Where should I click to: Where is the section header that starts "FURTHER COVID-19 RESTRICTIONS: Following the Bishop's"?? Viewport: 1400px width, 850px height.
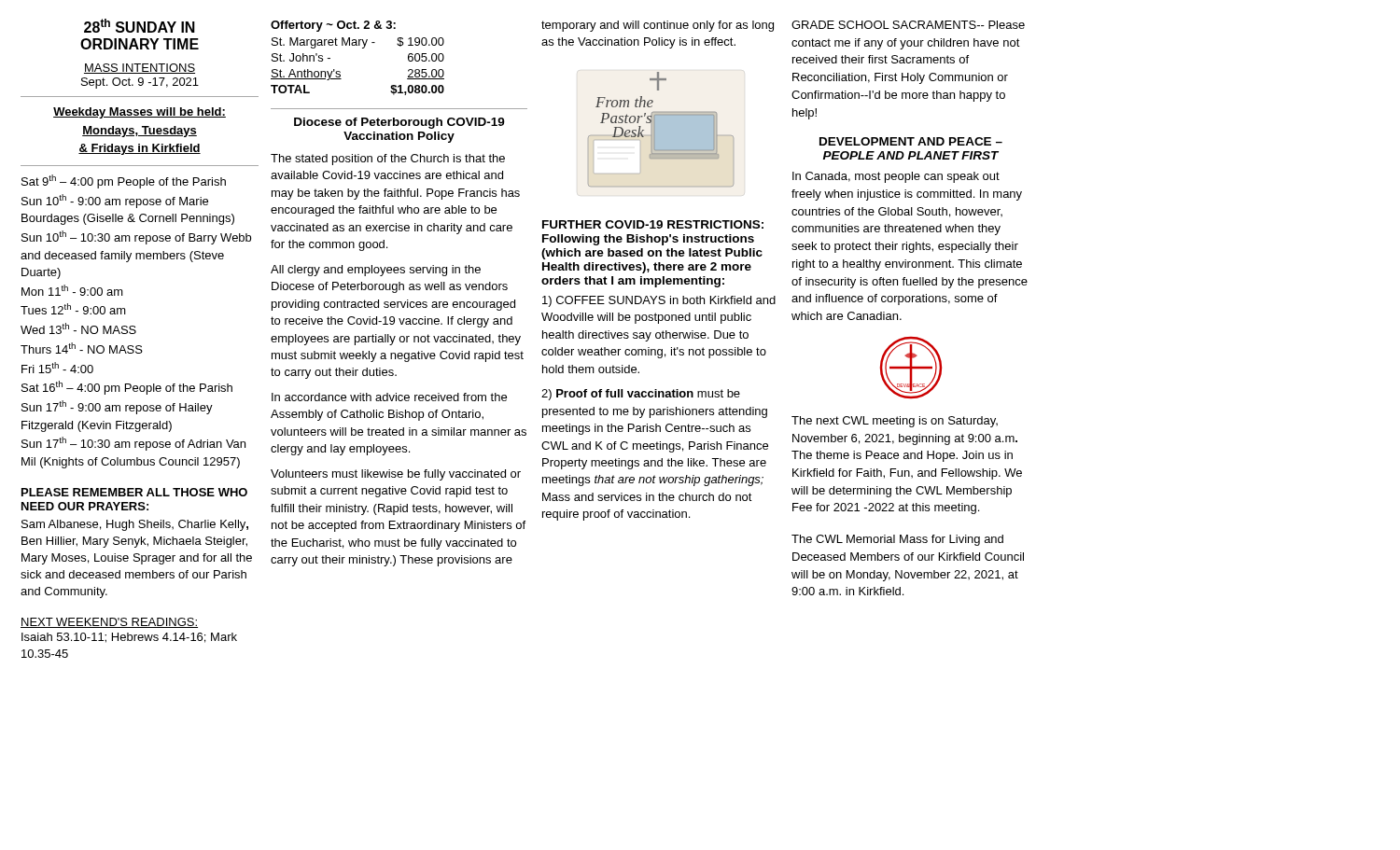653,252
